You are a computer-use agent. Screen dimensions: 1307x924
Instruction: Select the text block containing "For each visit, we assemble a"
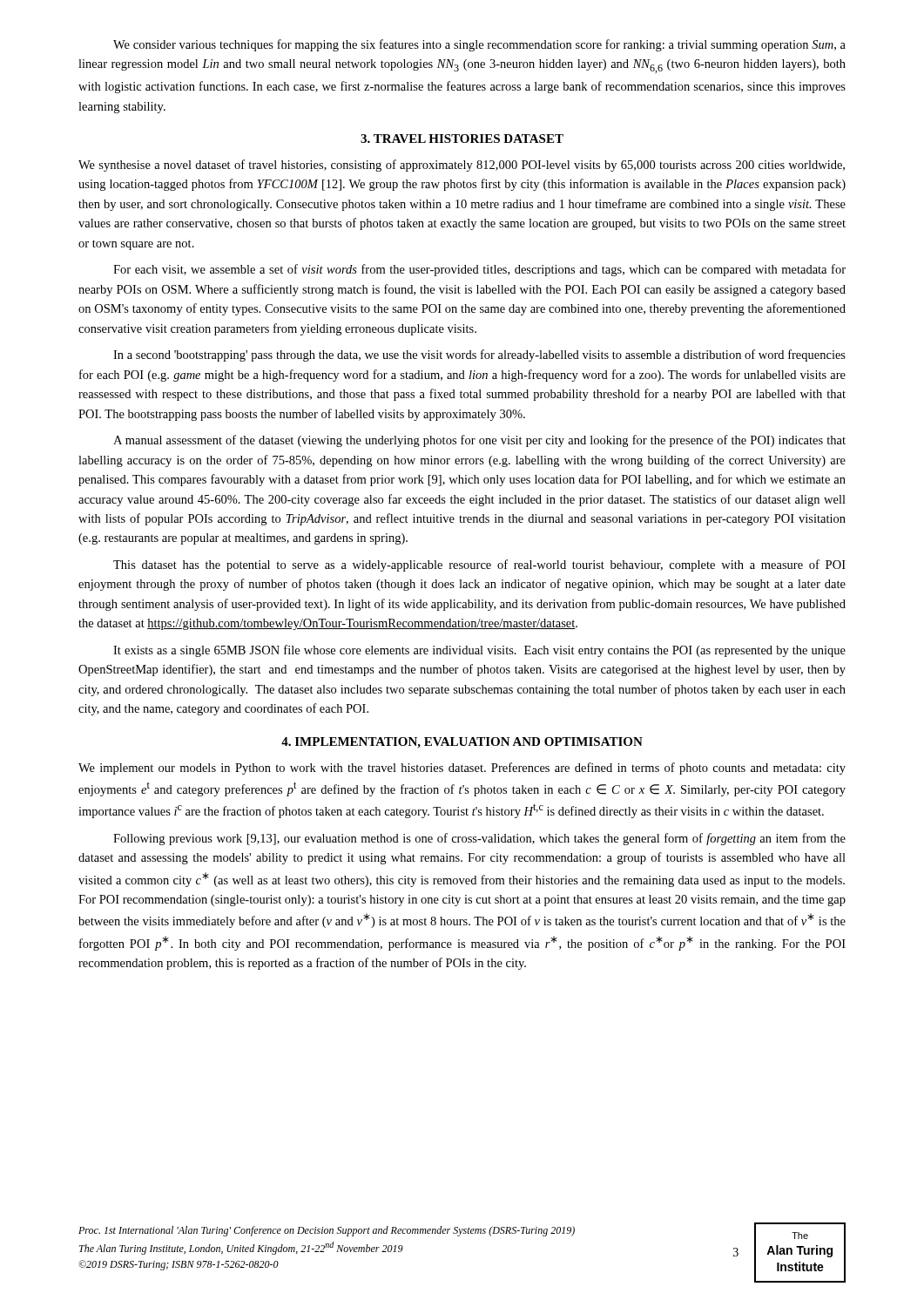[462, 299]
